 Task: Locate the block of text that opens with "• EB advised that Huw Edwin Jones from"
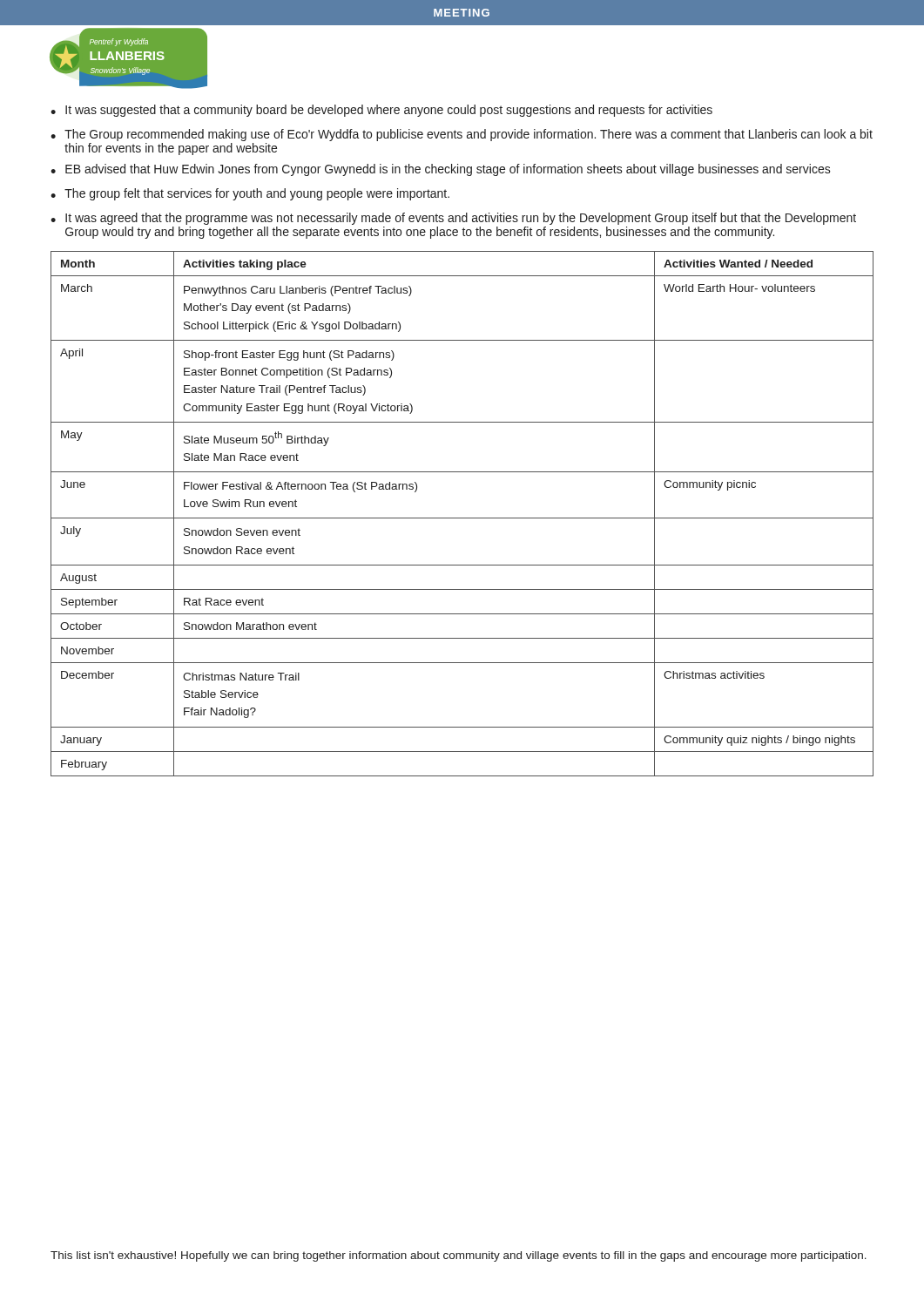tap(441, 171)
